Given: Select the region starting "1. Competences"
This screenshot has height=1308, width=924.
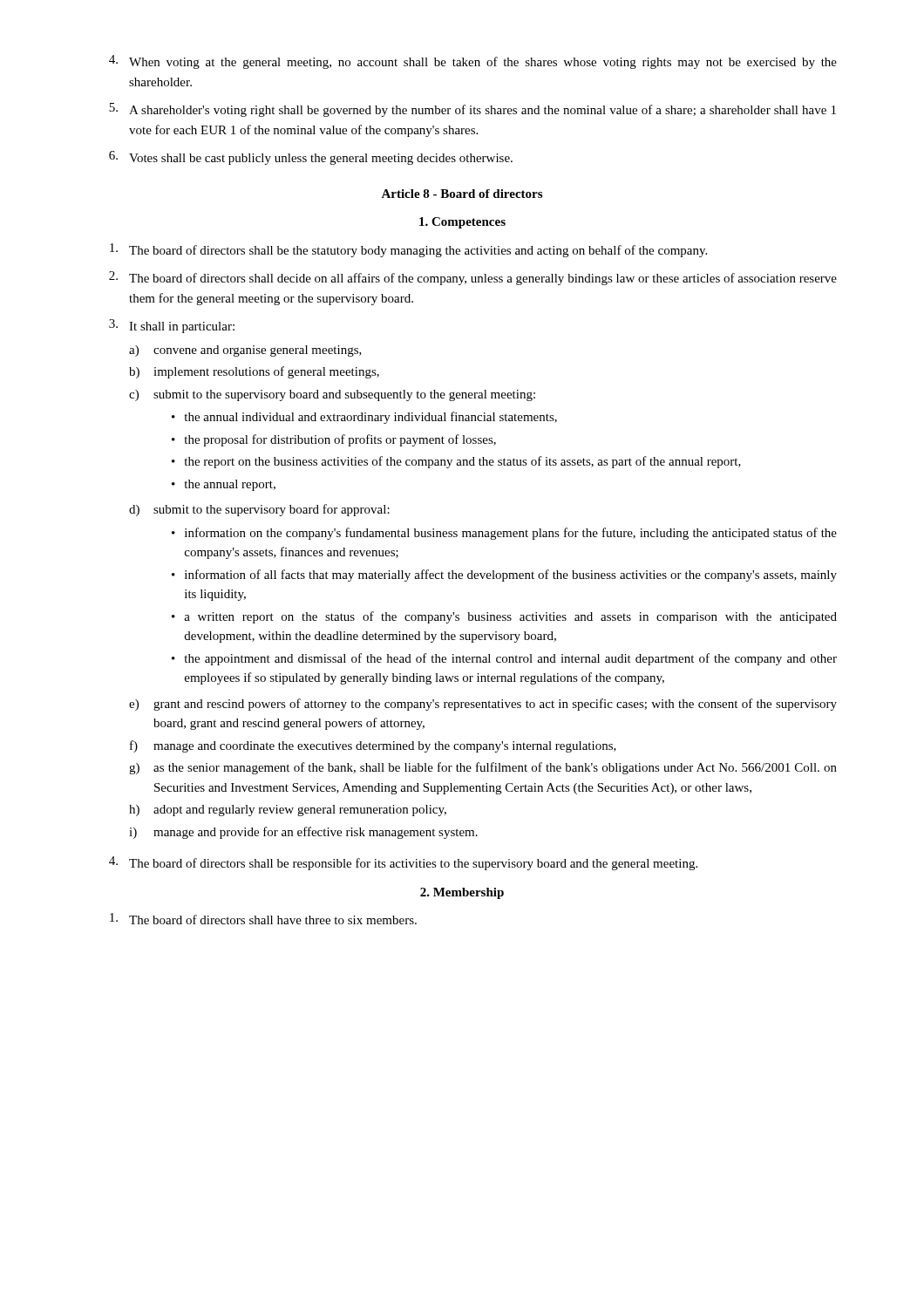Looking at the screenshot, I should pos(462,222).
